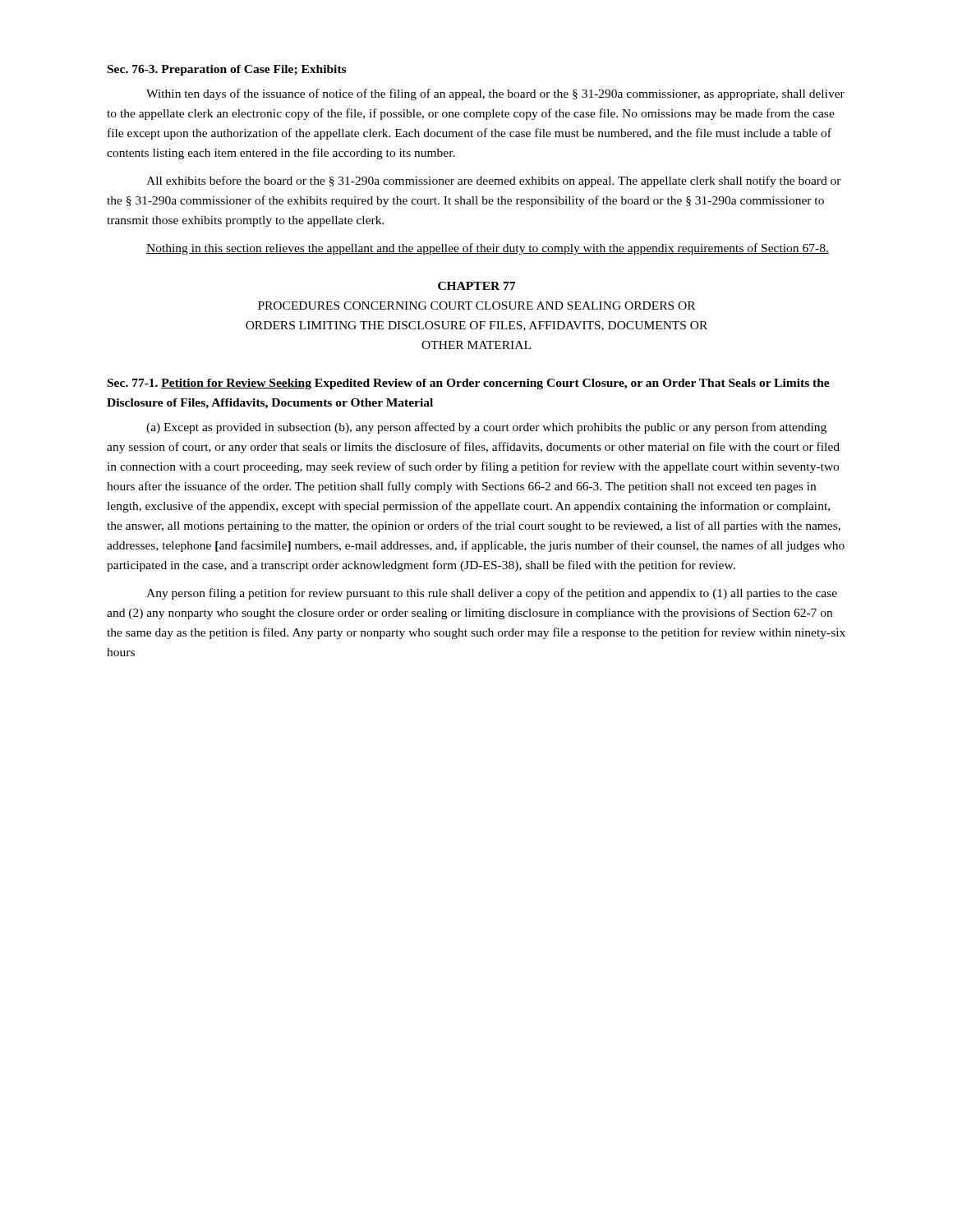Image resolution: width=953 pixels, height=1232 pixels.
Task: Locate the block of text that opens with "Within ten days of the issuance of notice"
Action: (476, 123)
